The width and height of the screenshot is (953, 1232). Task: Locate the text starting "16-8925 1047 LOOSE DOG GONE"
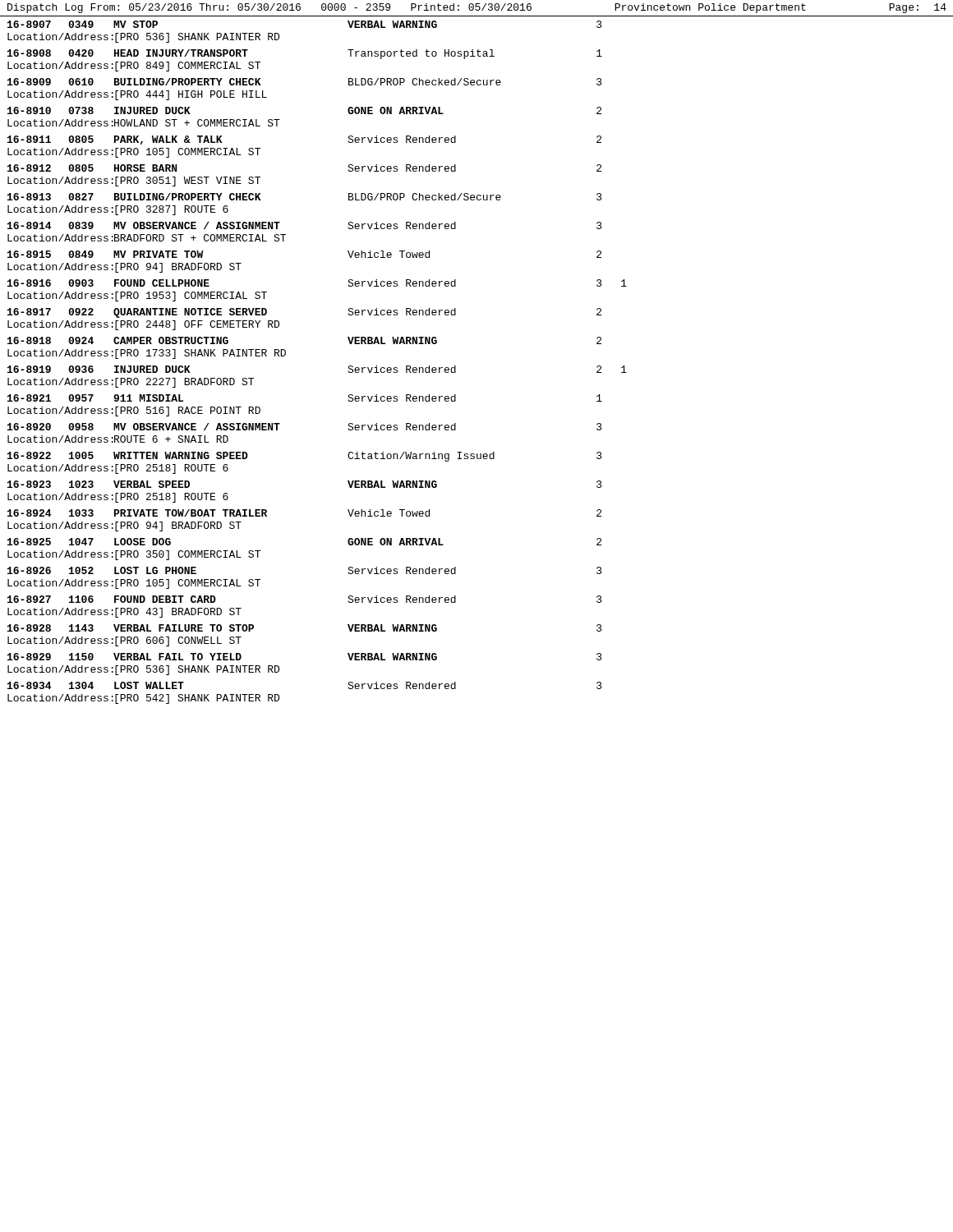(x=29, y=542)
